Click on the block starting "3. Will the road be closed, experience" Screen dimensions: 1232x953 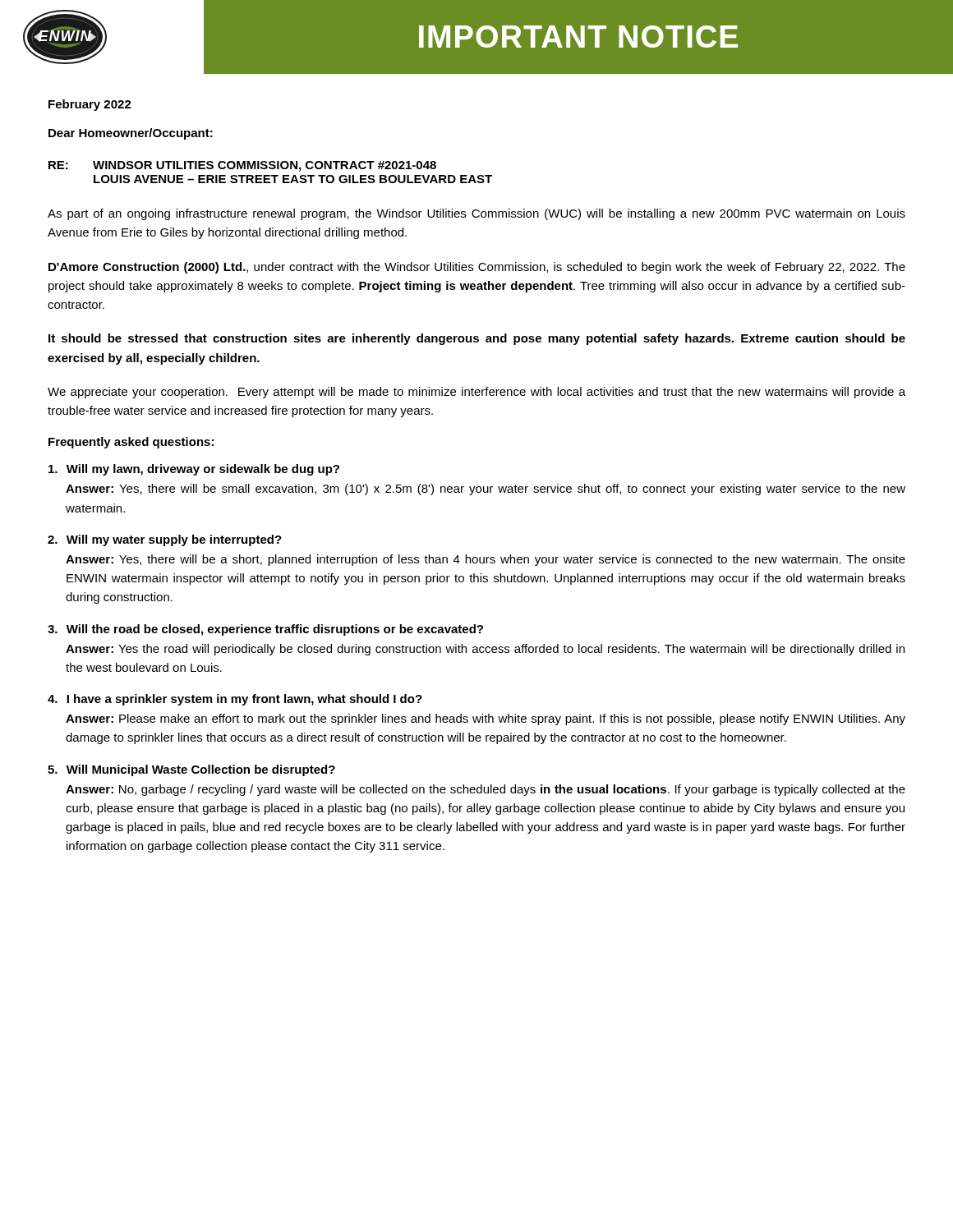coord(476,649)
